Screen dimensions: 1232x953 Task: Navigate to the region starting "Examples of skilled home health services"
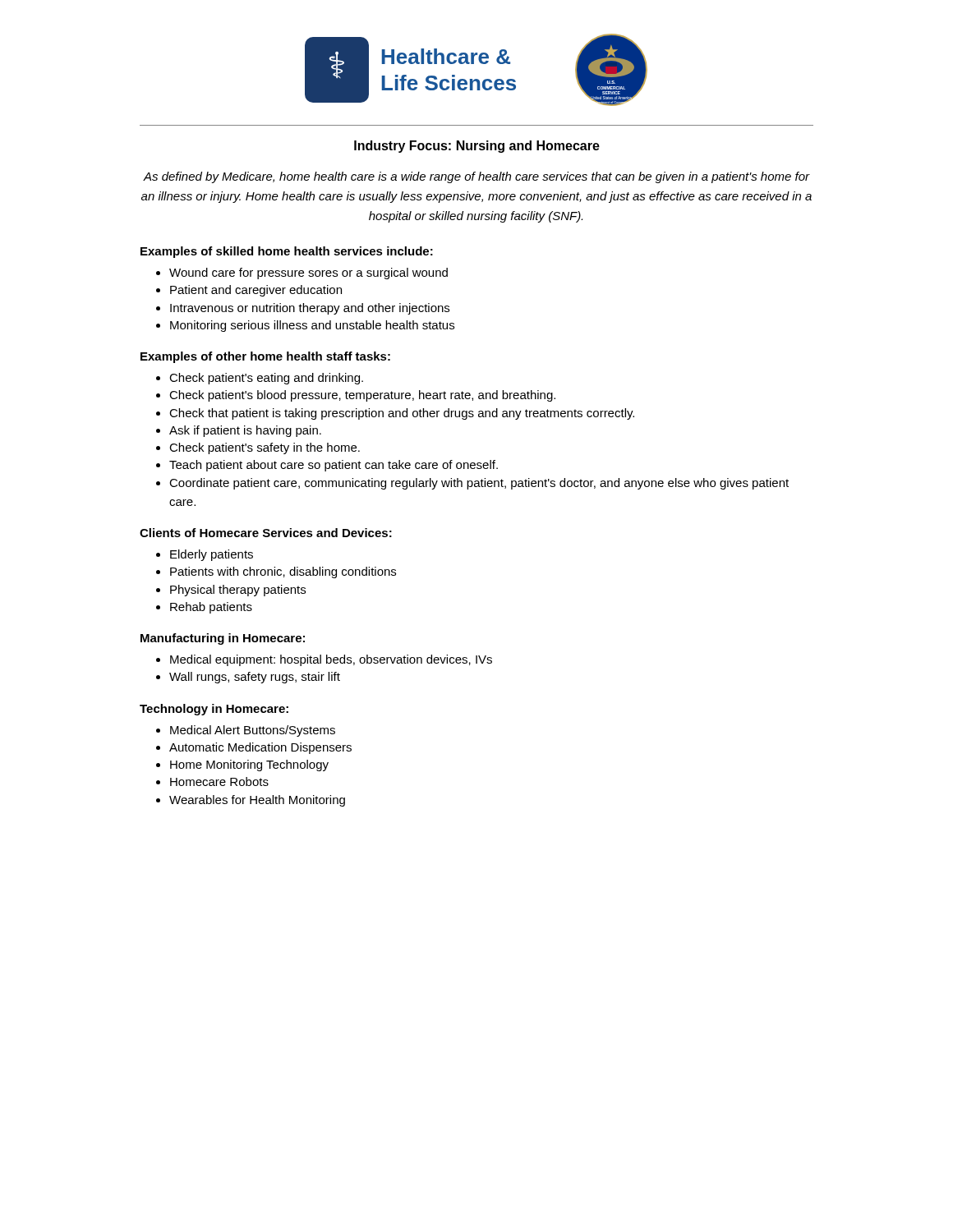click(287, 251)
